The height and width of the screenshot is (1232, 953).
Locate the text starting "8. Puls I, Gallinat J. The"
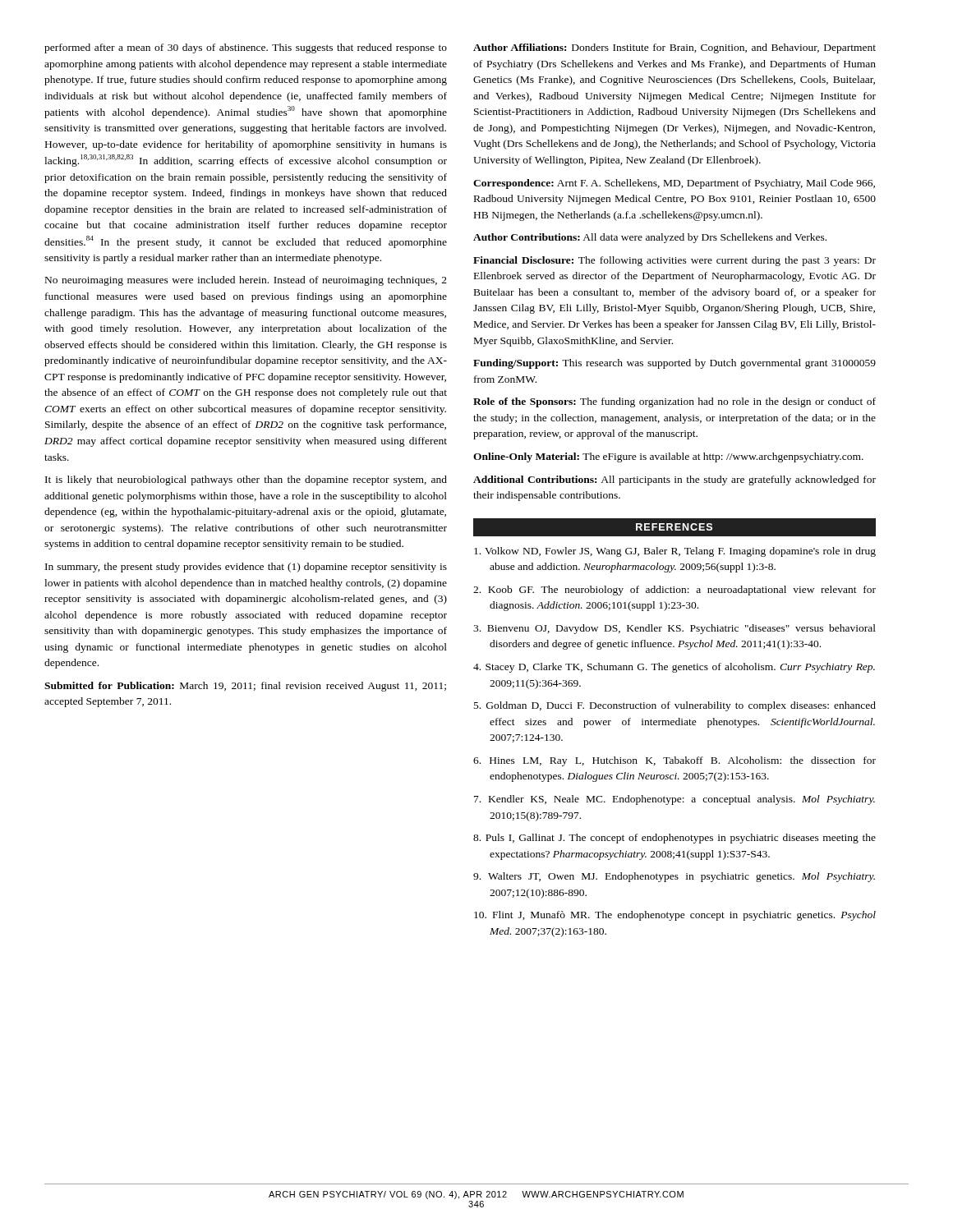pos(675,846)
